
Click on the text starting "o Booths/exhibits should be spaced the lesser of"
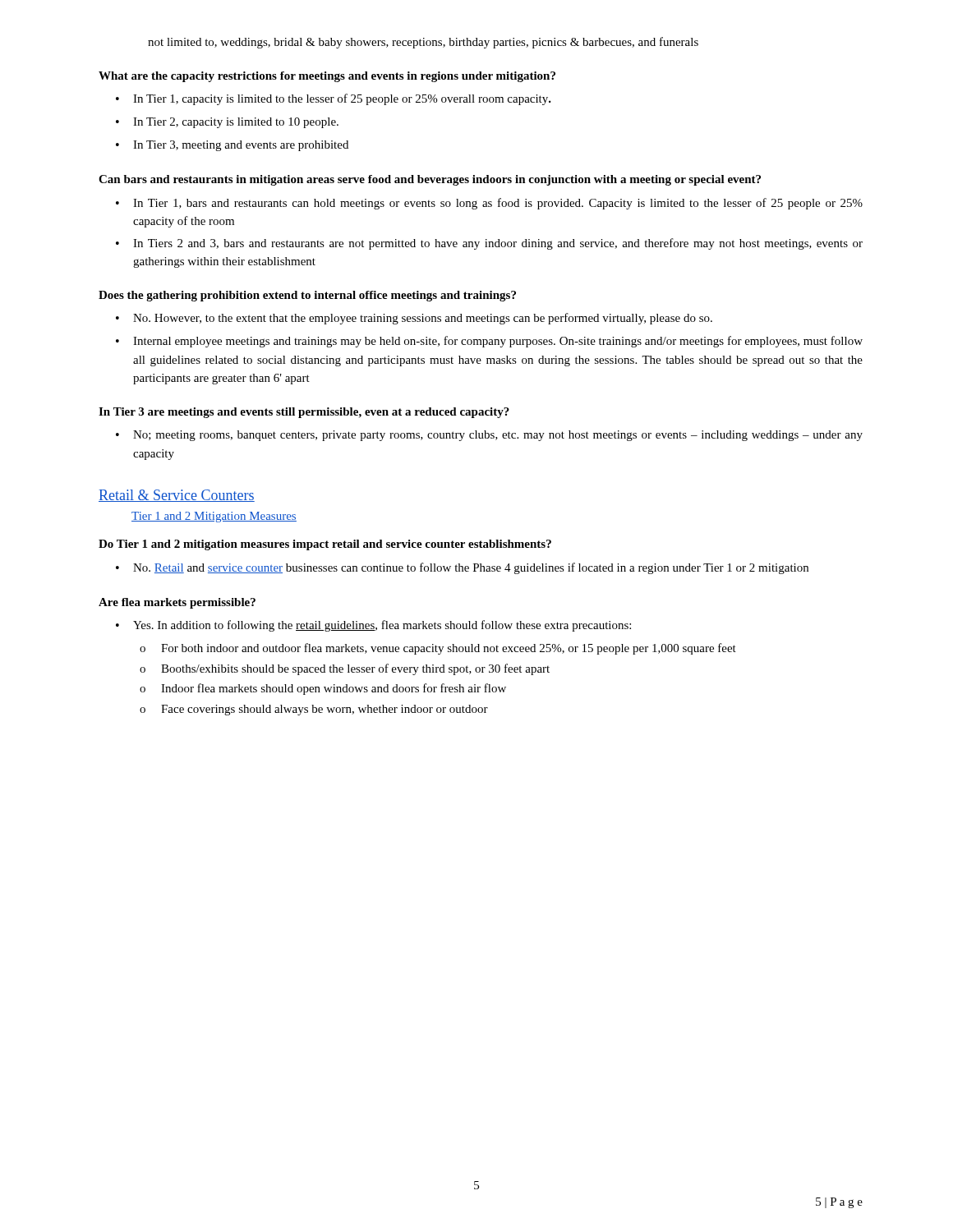point(481,668)
